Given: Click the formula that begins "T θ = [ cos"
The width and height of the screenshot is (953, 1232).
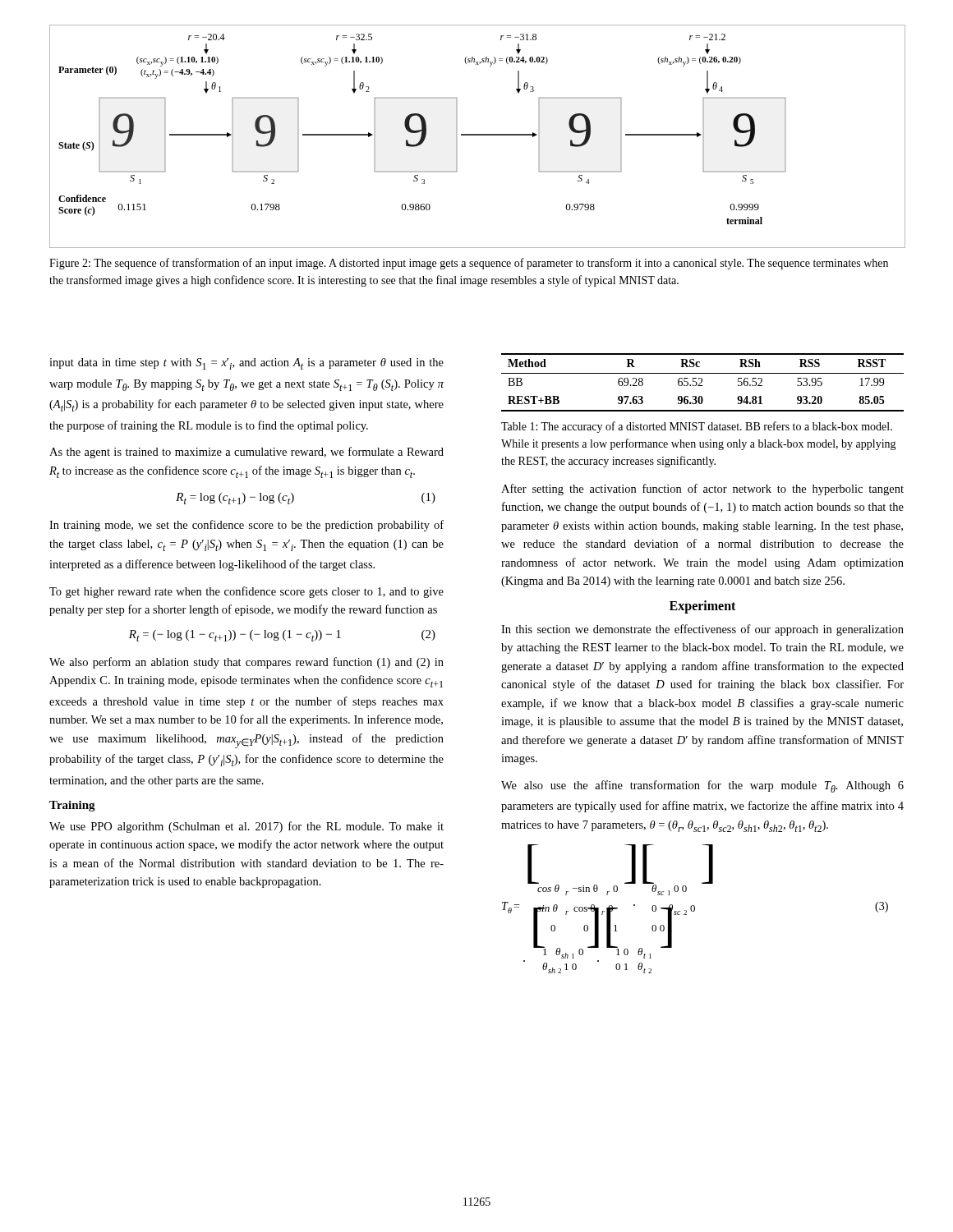Looking at the screenshot, I should tap(698, 914).
